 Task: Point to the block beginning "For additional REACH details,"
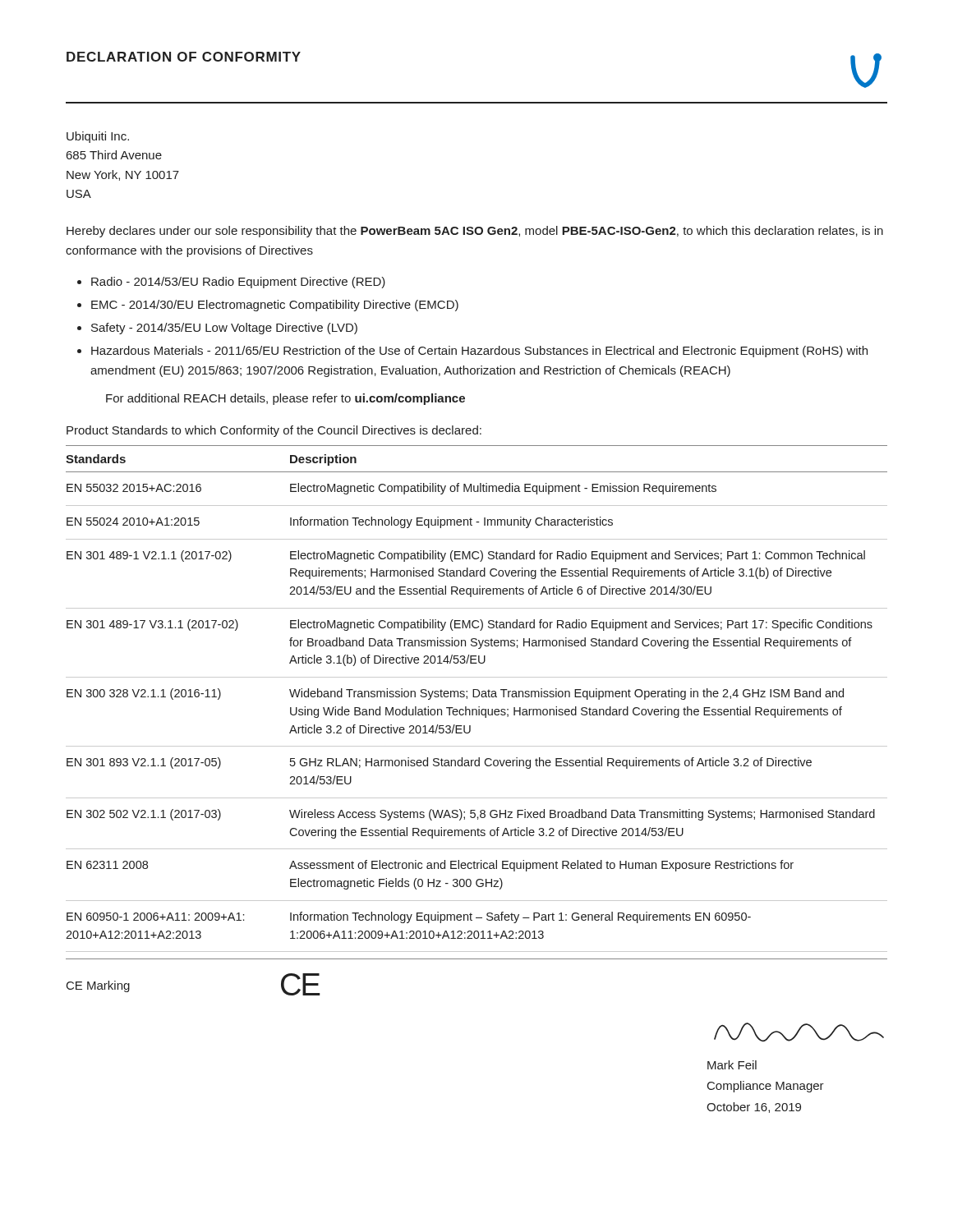click(x=285, y=398)
